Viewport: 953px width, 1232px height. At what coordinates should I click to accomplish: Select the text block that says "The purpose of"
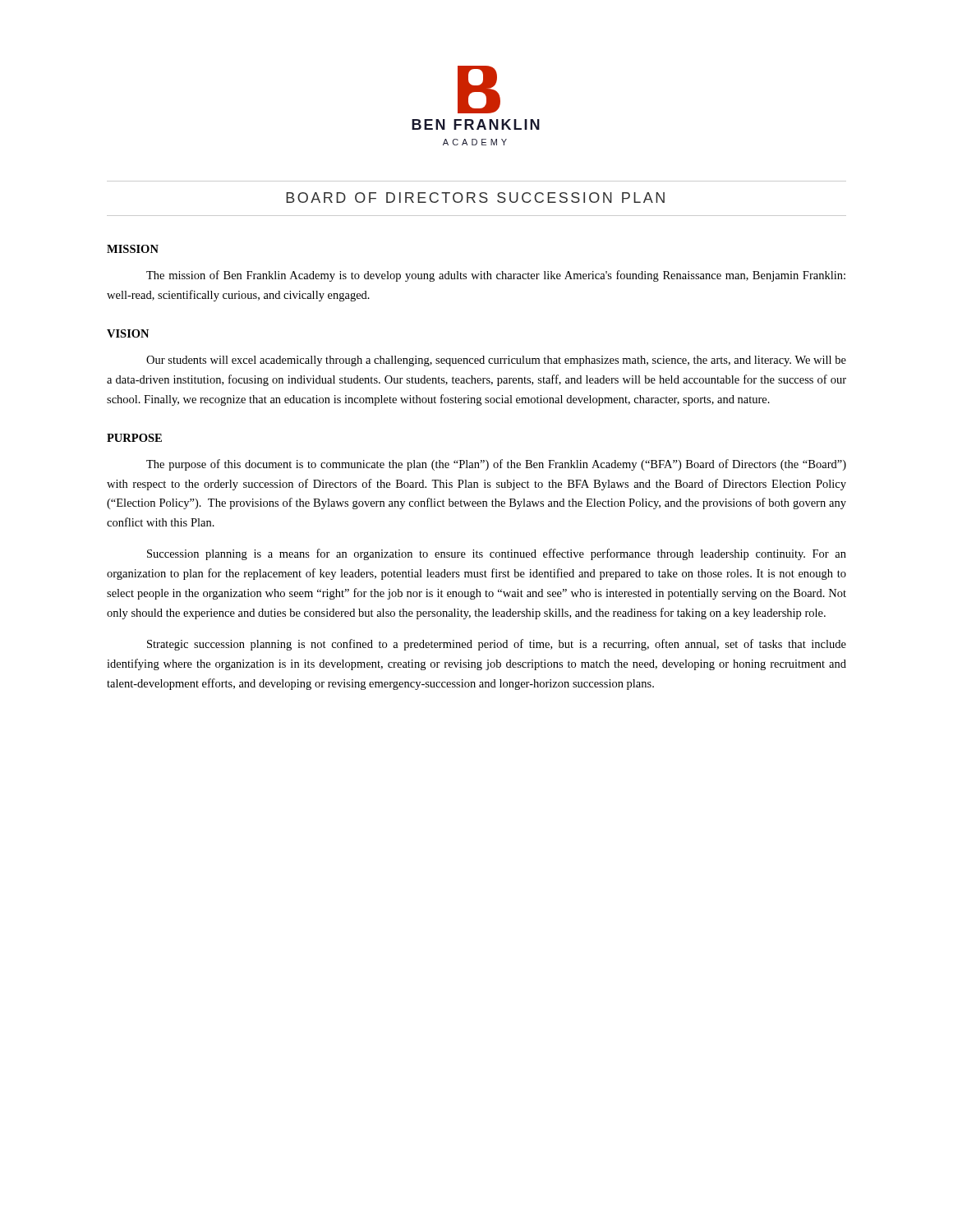click(x=476, y=493)
